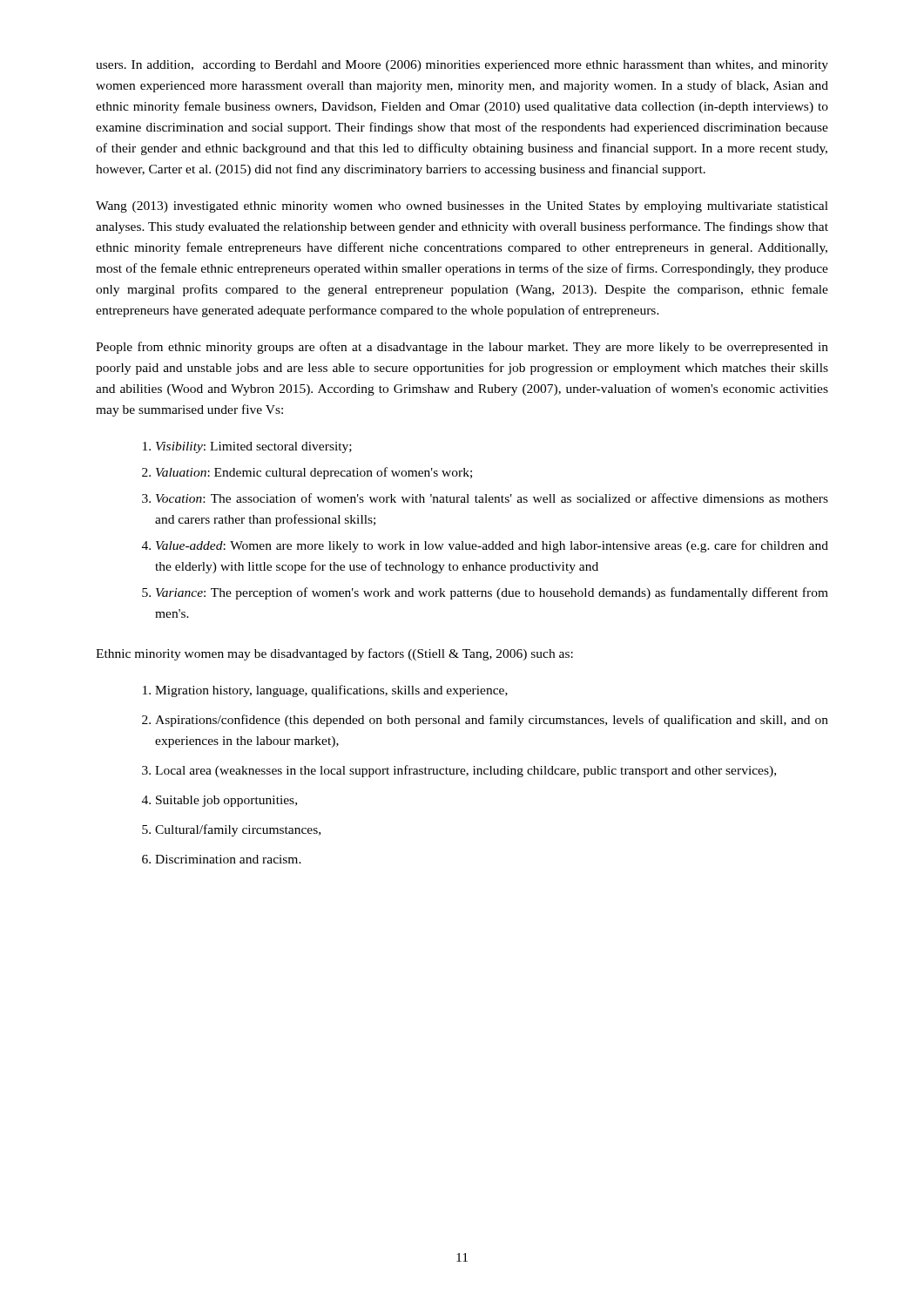This screenshot has height=1307, width=924.
Task: Select the text block starting "Aspirations/confidence (this depended on both"
Action: pos(492,730)
